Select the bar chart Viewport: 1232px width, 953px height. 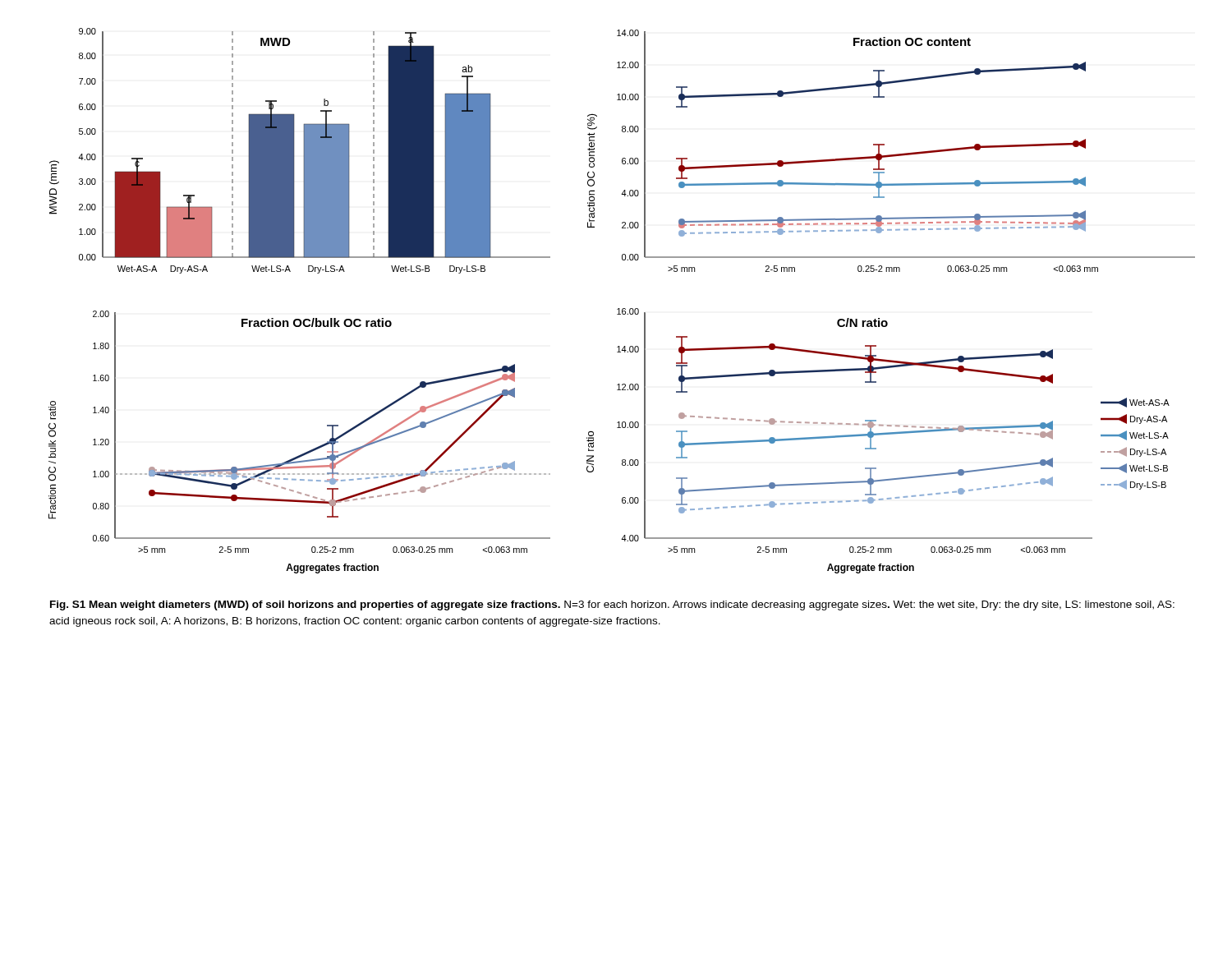pyautogui.click(x=304, y=163)
